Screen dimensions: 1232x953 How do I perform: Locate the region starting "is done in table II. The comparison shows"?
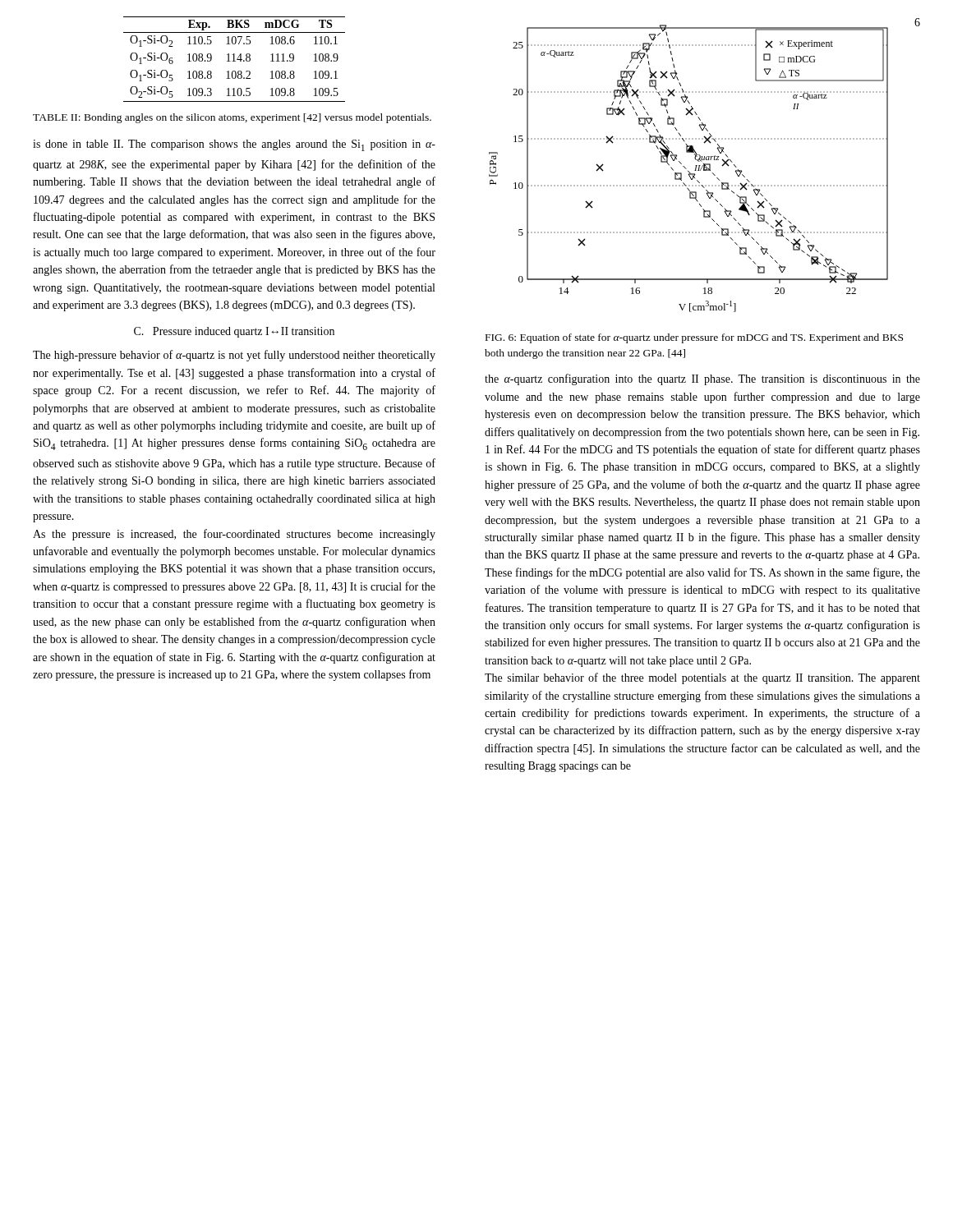[x=234, y=225]
